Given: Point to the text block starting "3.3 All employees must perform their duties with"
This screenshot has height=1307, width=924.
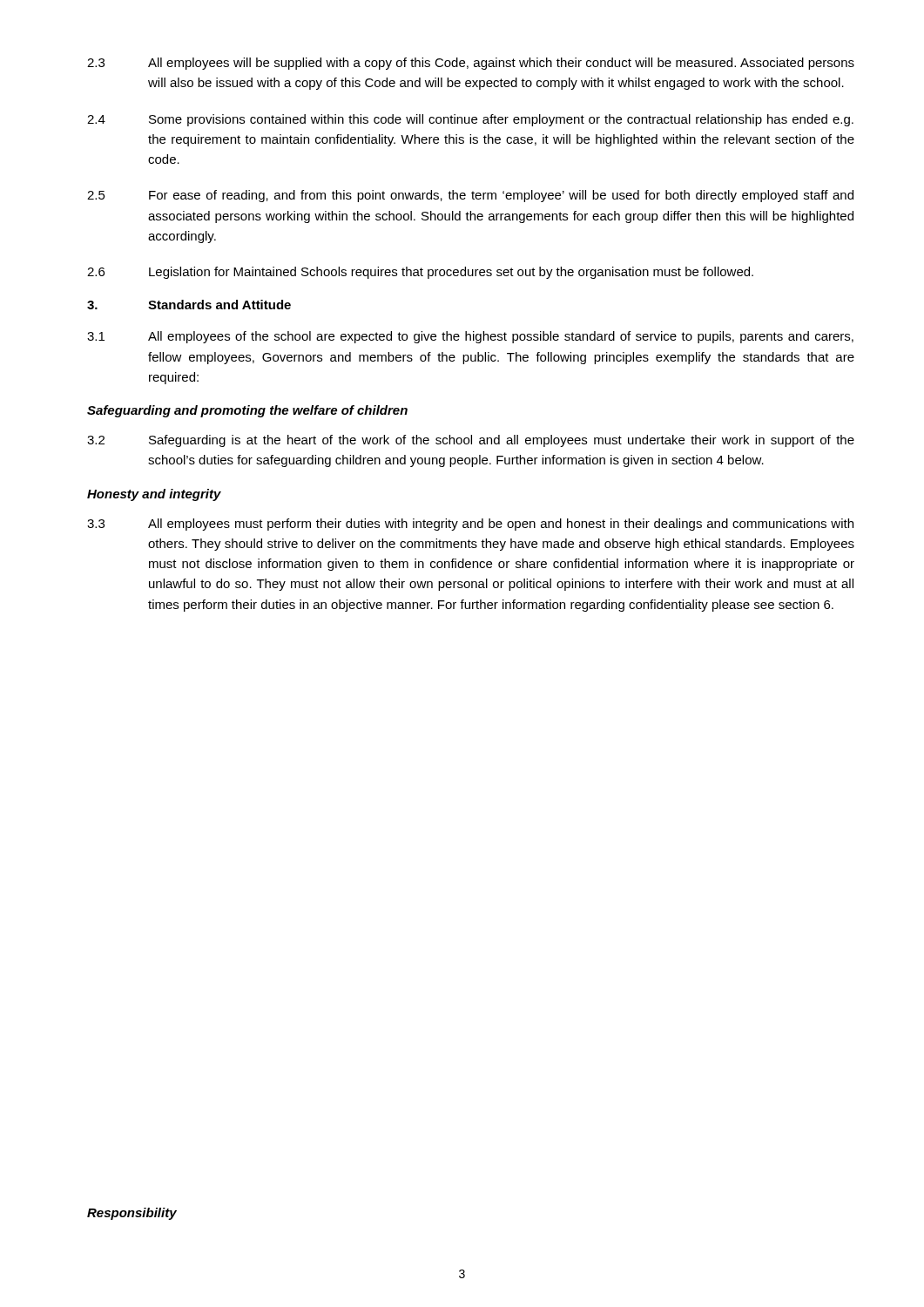Looking at the screenshot, I should coord(471,563).
